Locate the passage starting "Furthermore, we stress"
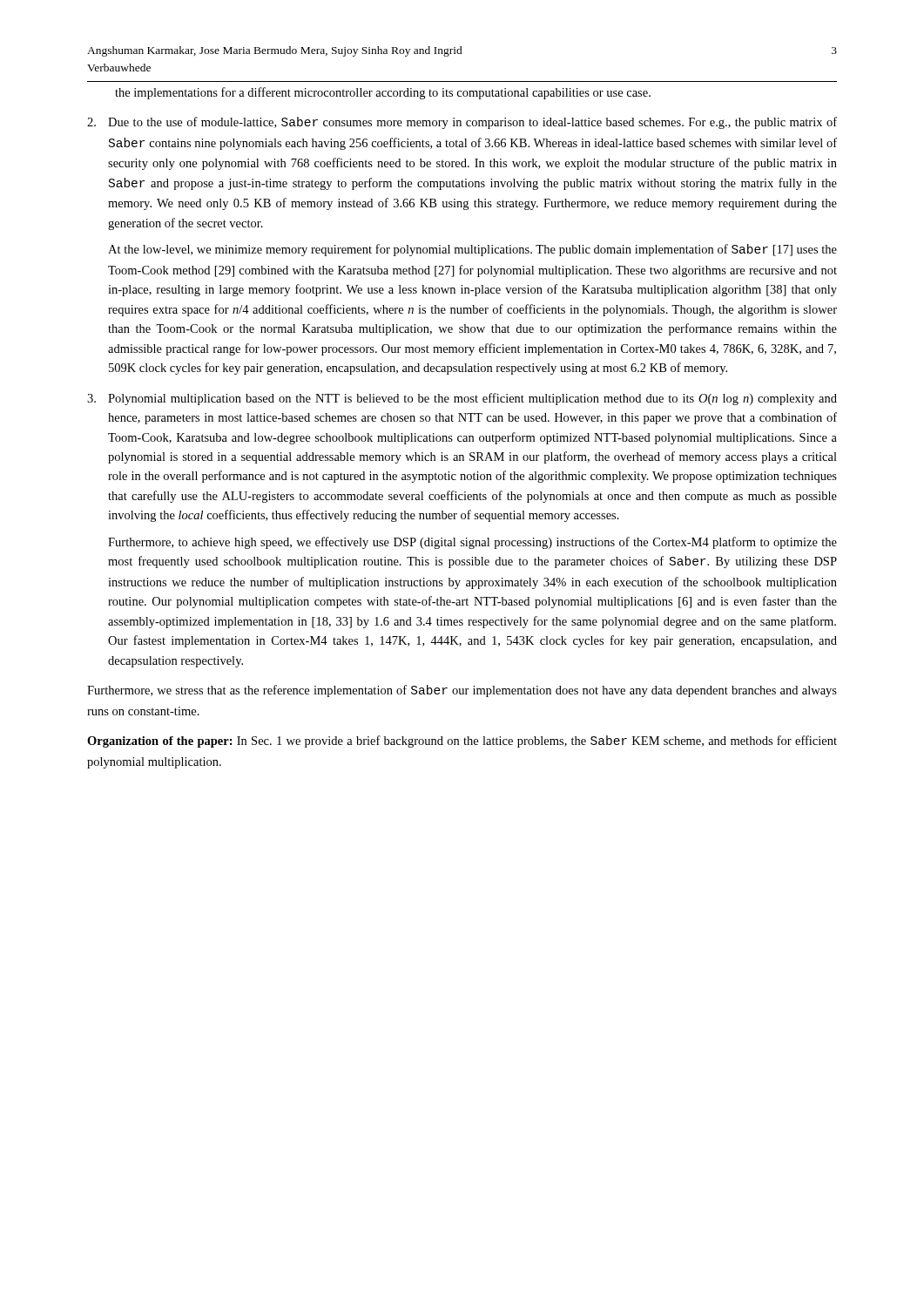 coord(462,700)
